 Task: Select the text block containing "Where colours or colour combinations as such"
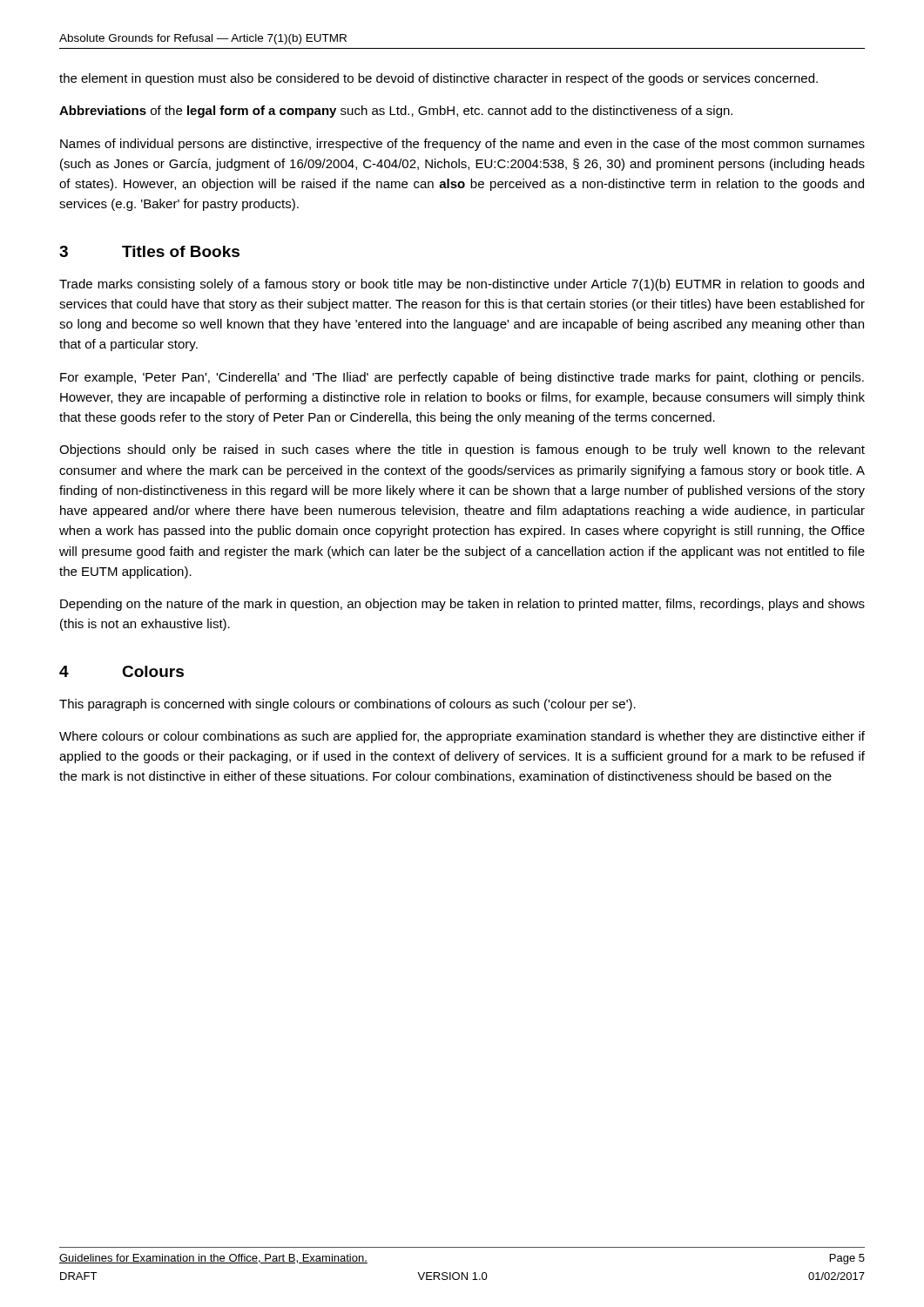(x=462, y=756)
